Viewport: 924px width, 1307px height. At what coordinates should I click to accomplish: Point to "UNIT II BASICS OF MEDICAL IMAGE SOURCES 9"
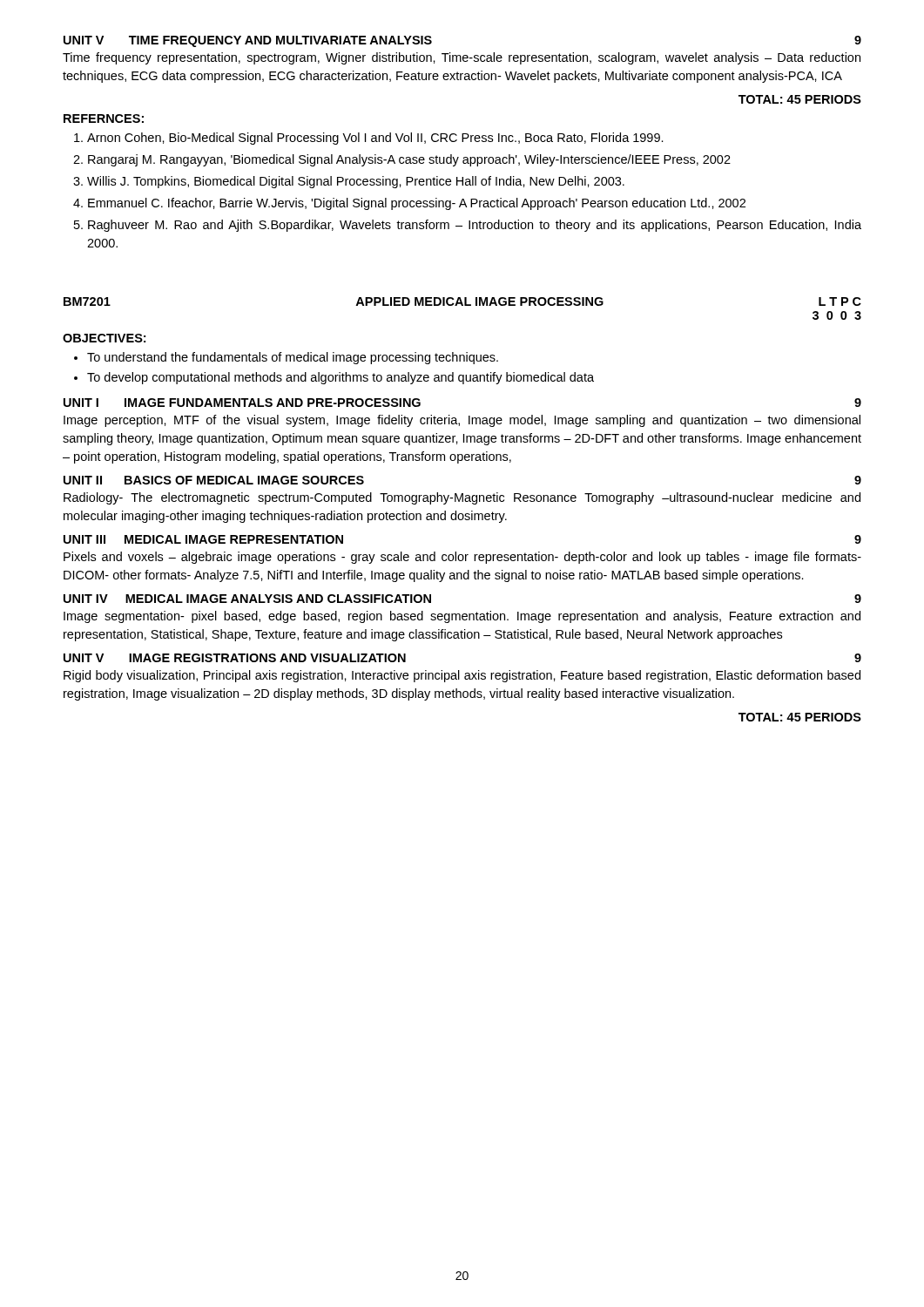(x=82, y=480)
